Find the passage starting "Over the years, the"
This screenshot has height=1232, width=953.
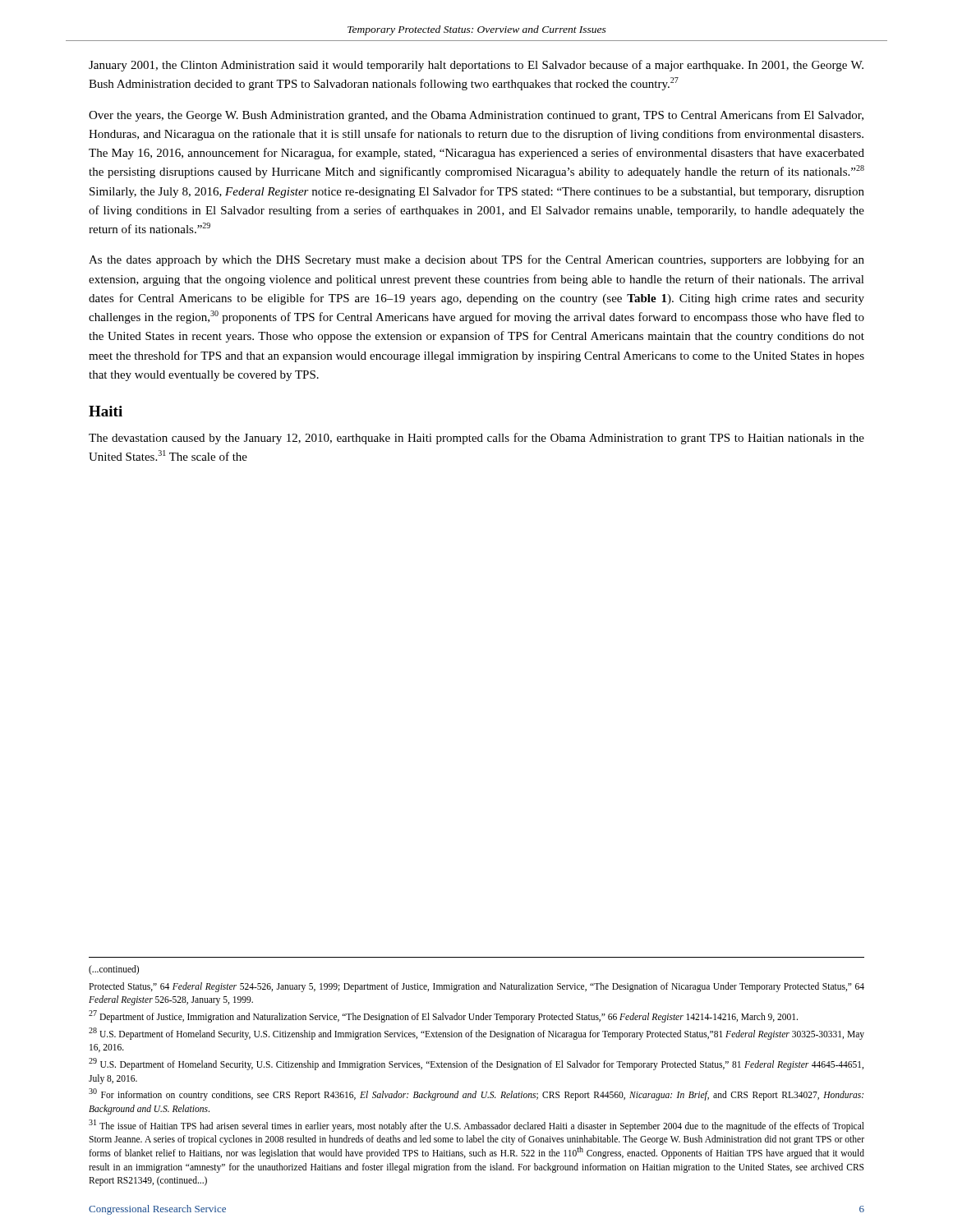[x=476, y=172]
